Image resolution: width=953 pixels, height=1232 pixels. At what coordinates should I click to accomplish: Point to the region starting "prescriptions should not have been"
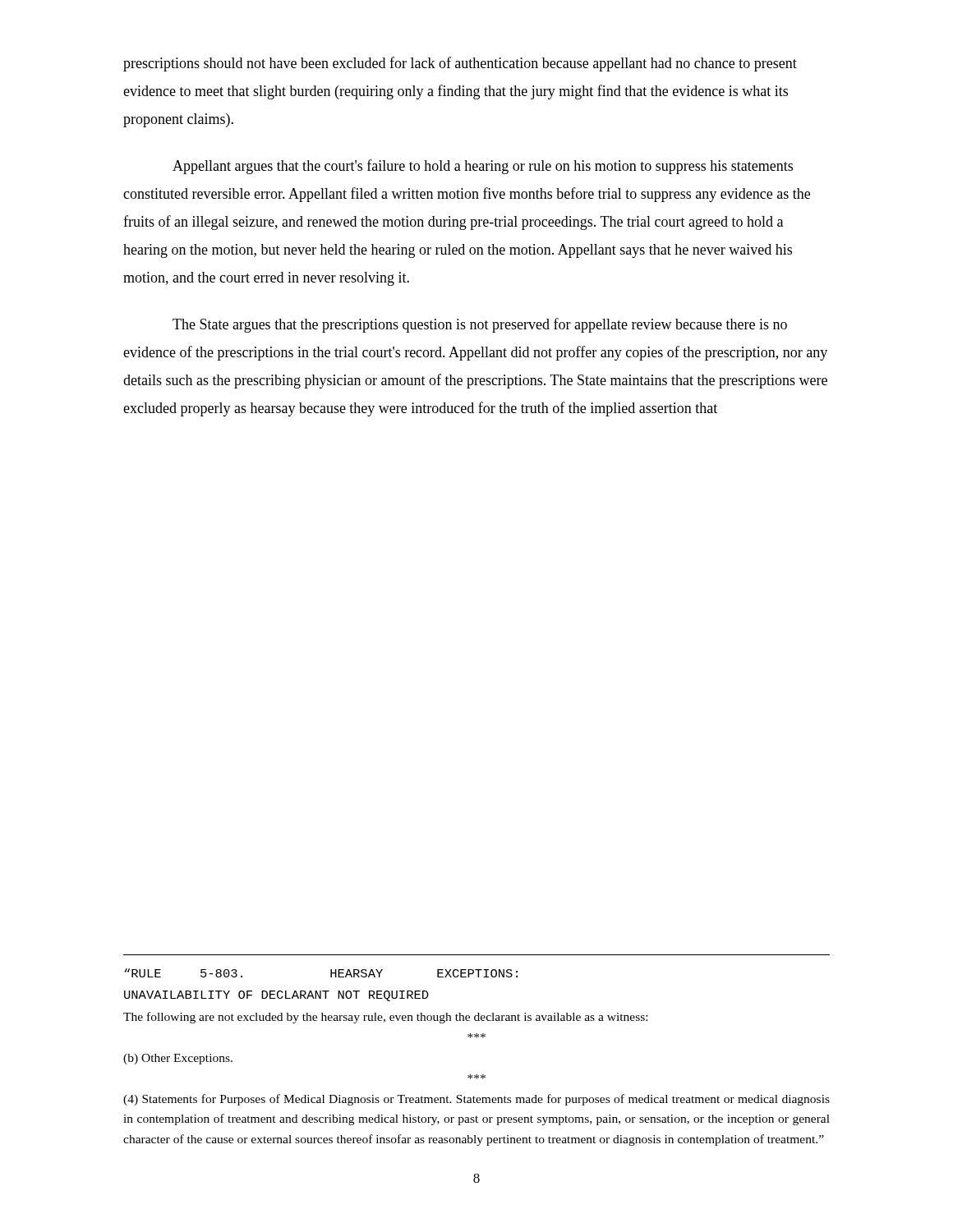pos(460,91)
